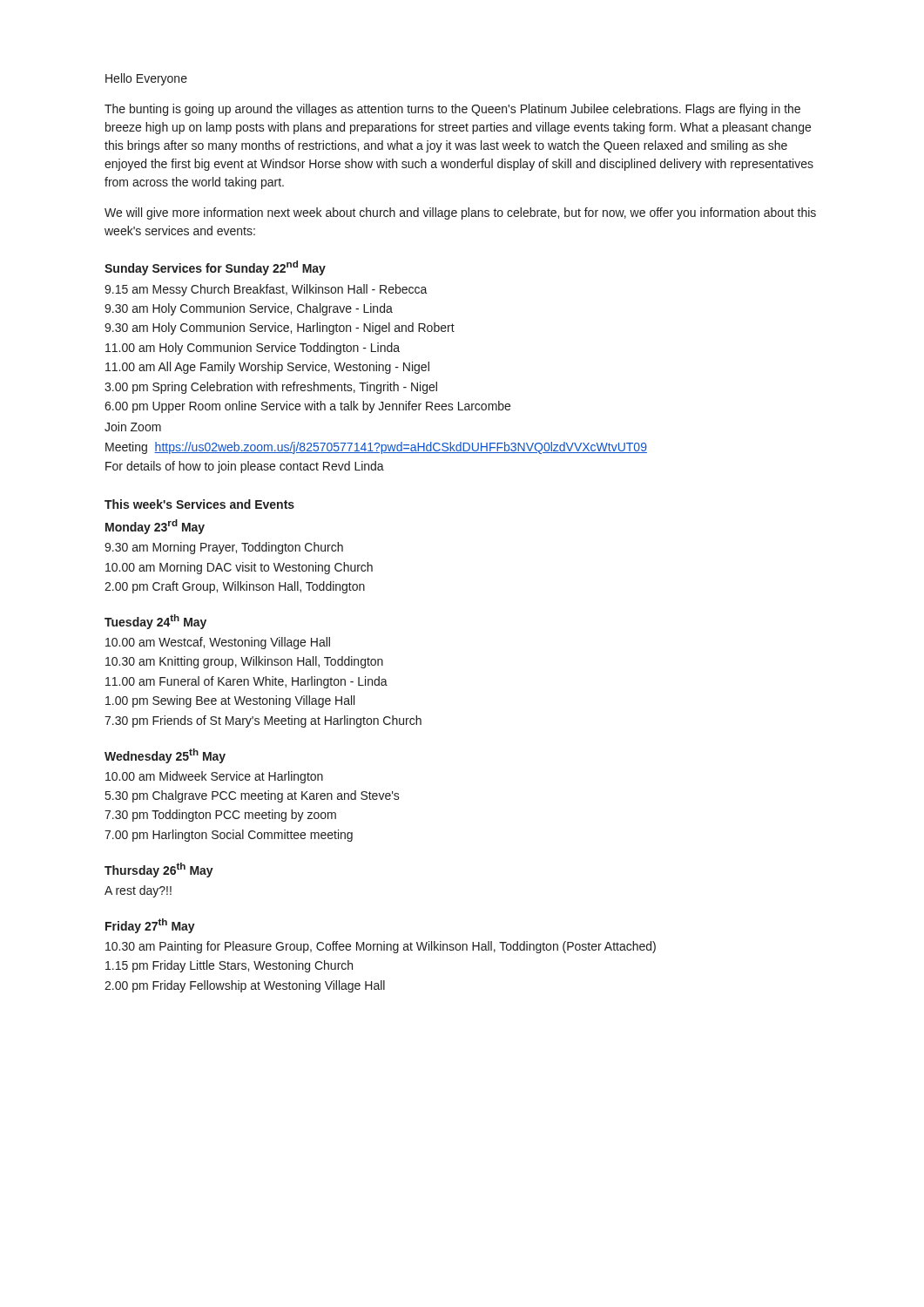The image size is (924, 1307).
Task: Point to "9.30 am Morning Prayer, Toddington Church"
Action: (x=224, y=547)
